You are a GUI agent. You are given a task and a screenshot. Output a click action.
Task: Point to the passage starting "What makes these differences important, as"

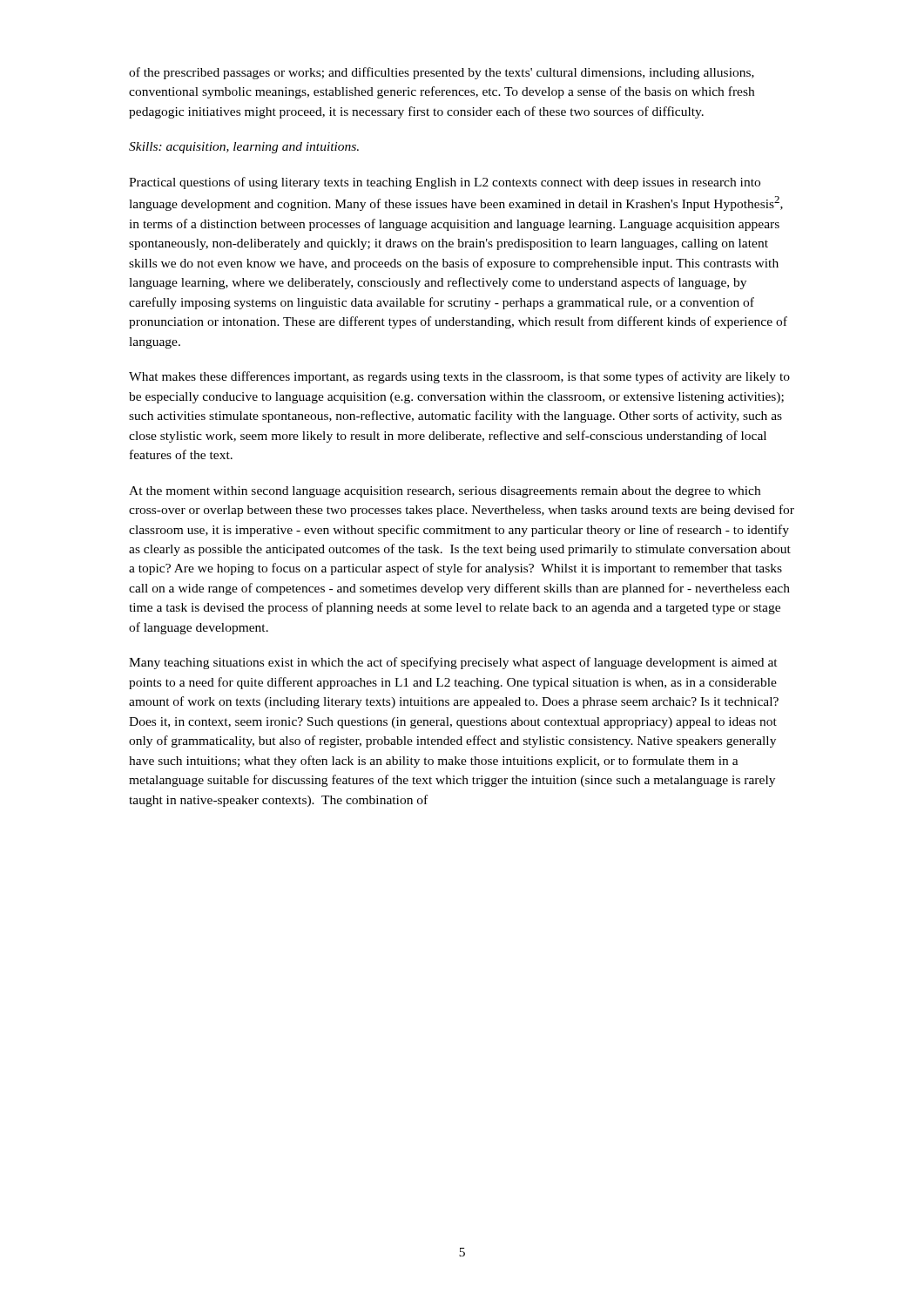click(x=459, y=415)
